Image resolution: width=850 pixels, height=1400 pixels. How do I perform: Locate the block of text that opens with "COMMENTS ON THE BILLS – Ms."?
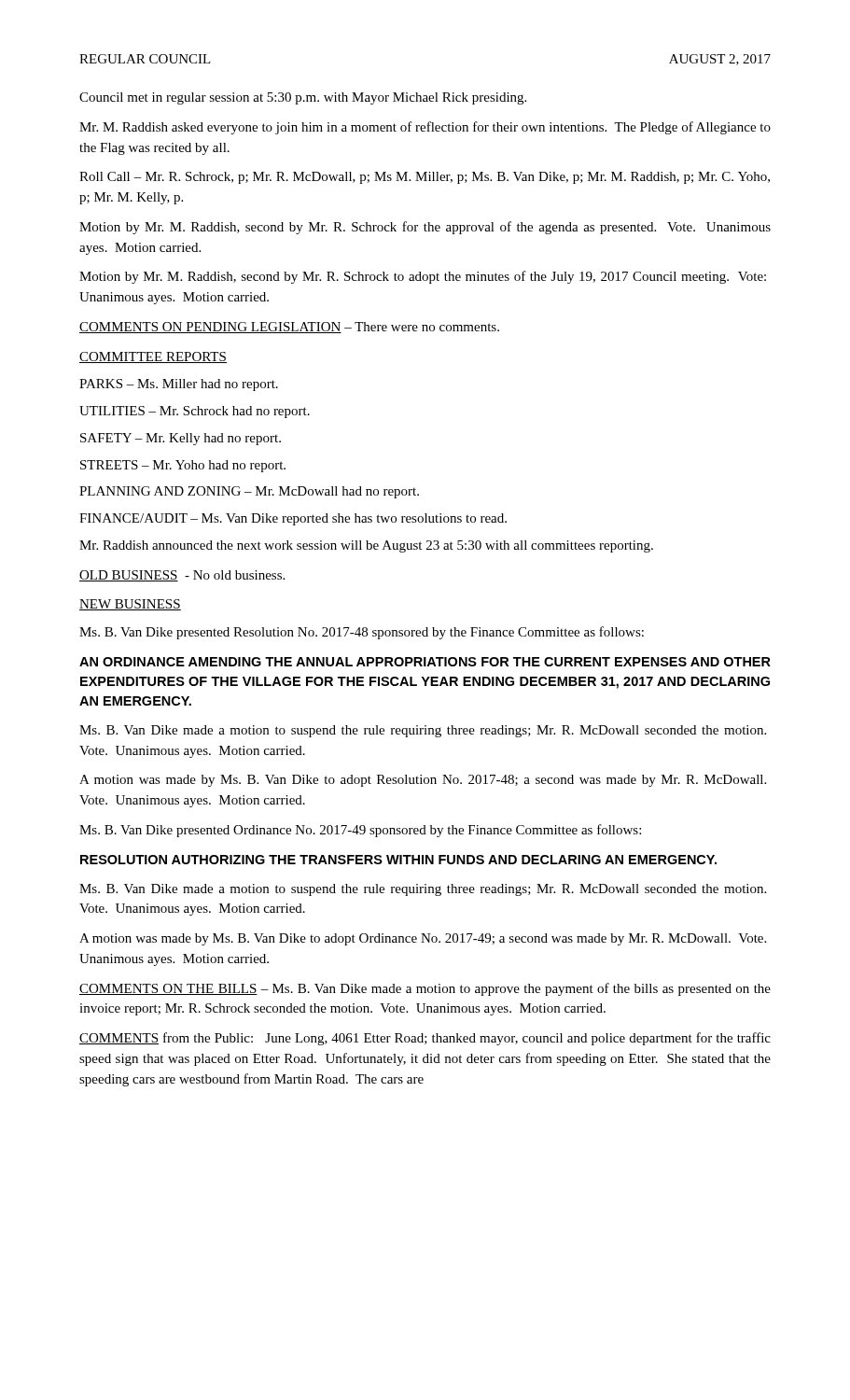(x=425, y=999)
